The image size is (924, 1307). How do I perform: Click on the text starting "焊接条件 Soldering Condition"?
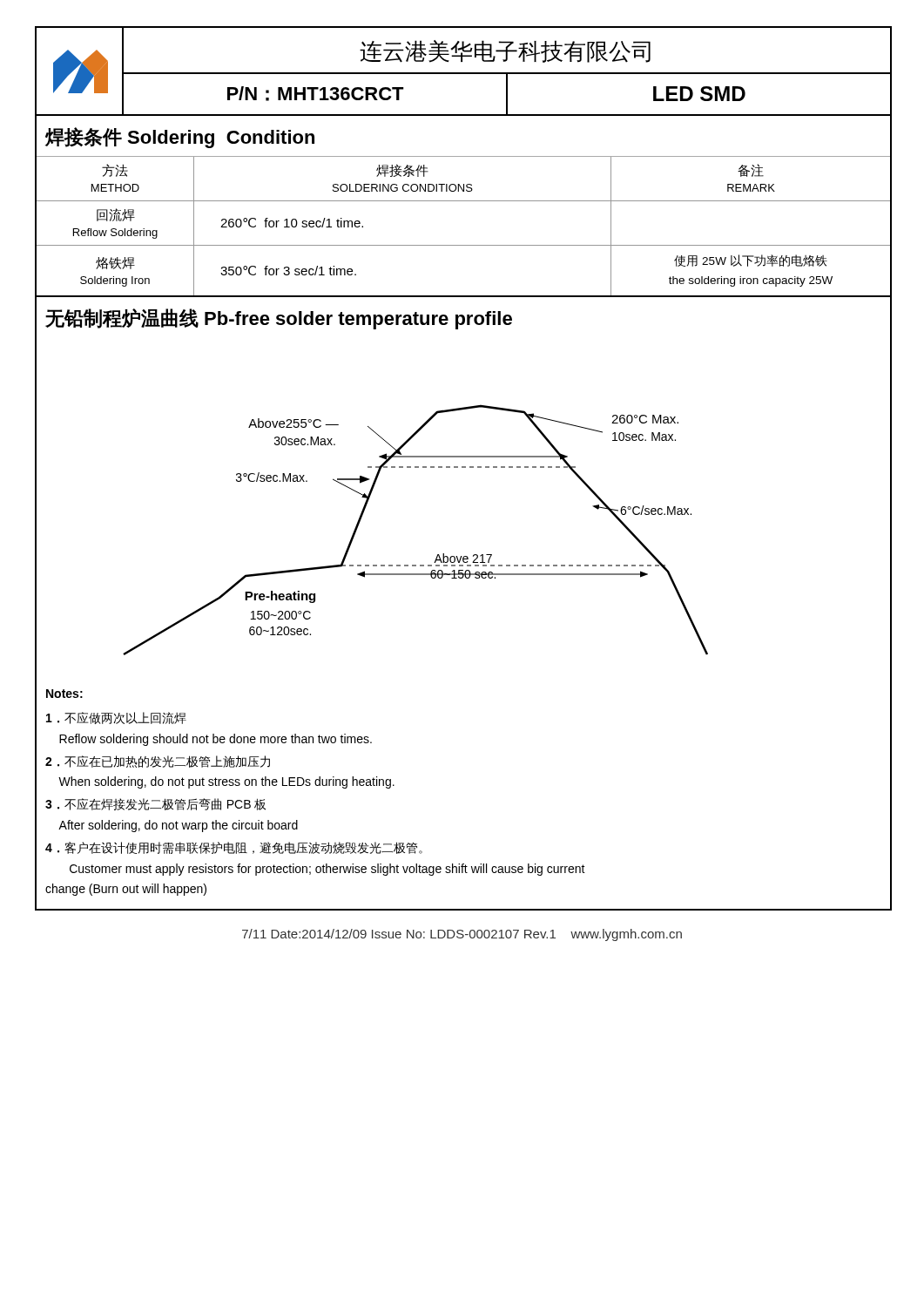(x=180, y=137)
